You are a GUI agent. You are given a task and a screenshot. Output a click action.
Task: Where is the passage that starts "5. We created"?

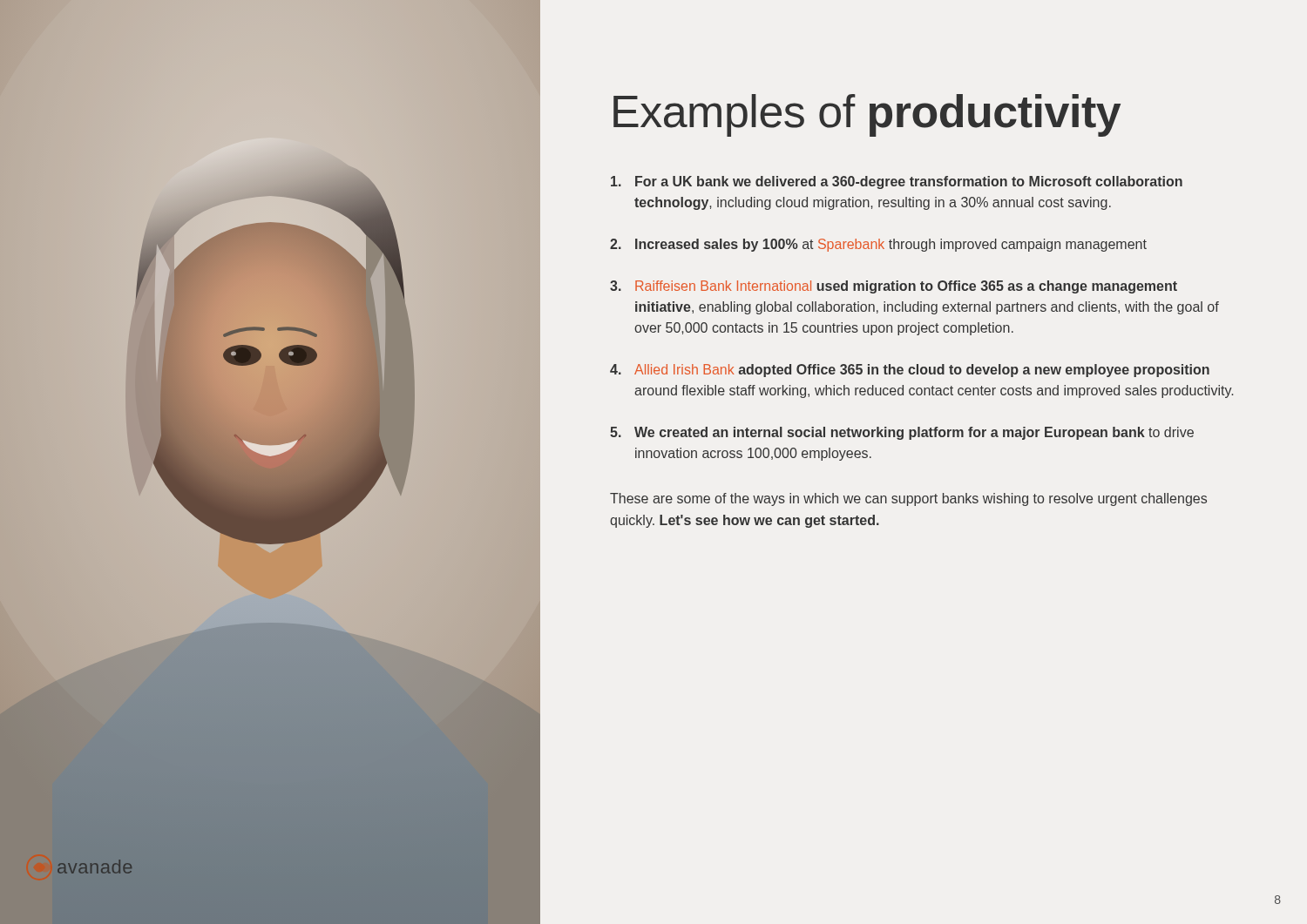(x=924, y=443)
